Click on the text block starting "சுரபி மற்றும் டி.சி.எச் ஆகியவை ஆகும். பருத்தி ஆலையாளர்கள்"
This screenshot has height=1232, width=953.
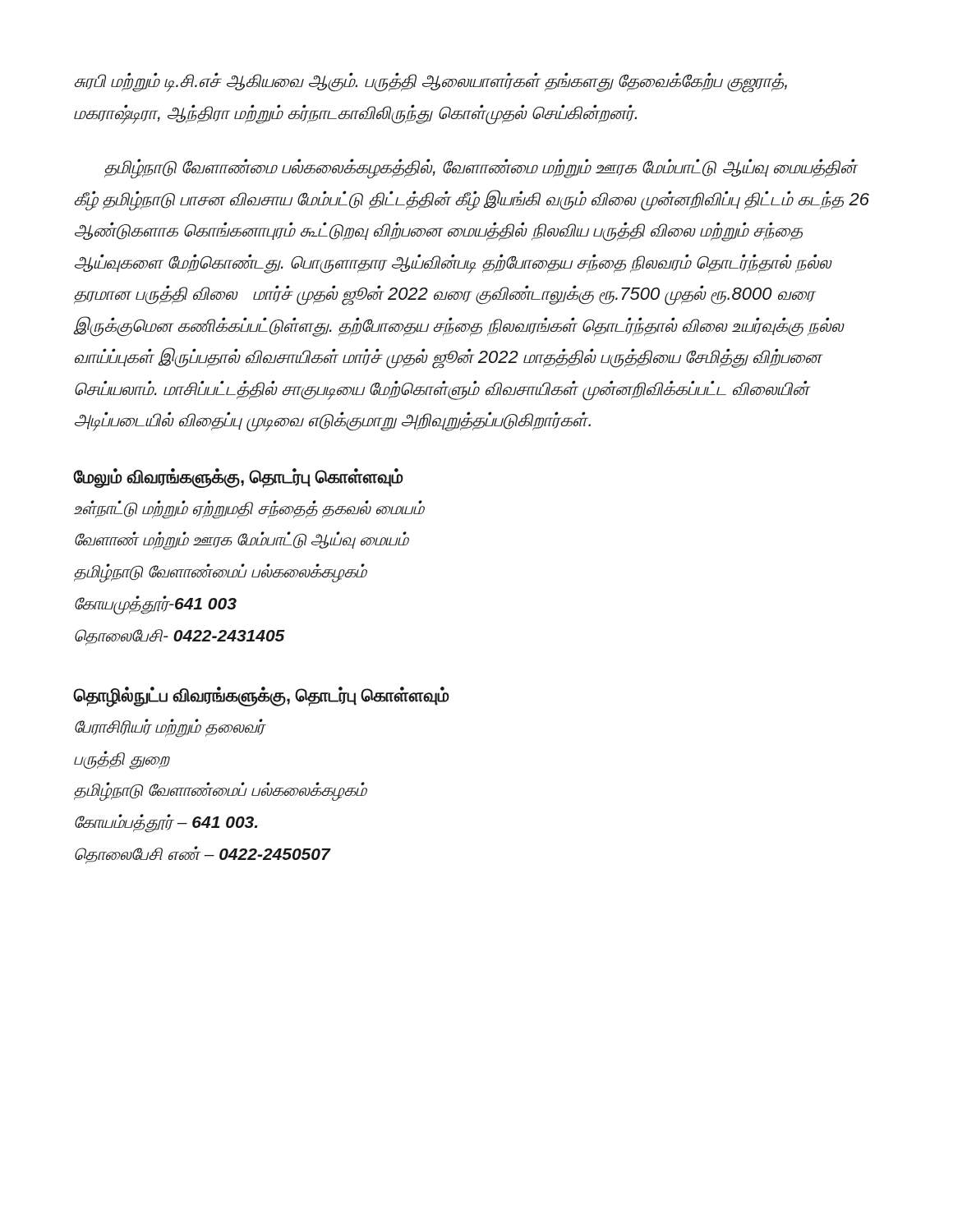432,97
